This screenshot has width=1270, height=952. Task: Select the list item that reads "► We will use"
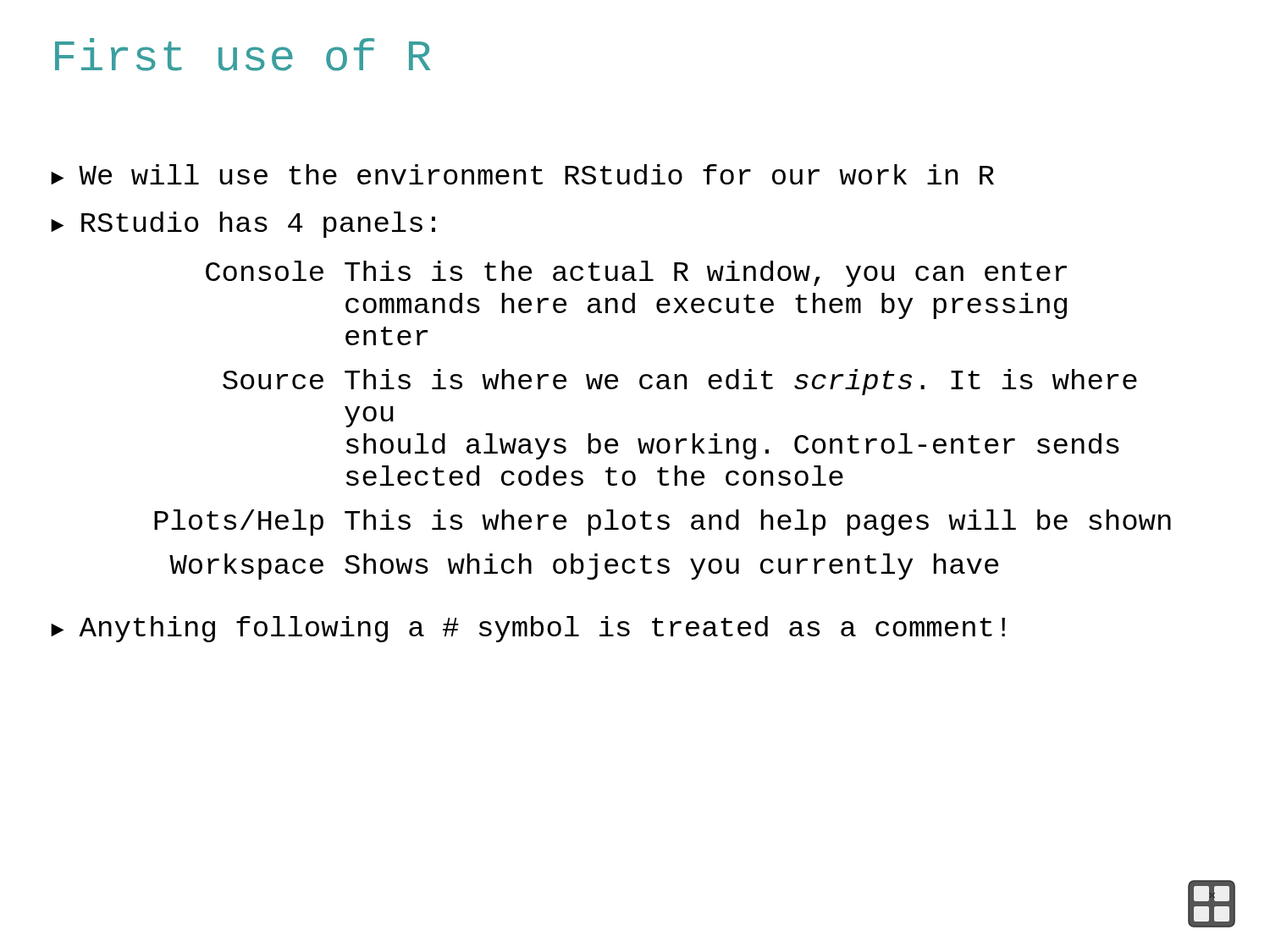523,177
